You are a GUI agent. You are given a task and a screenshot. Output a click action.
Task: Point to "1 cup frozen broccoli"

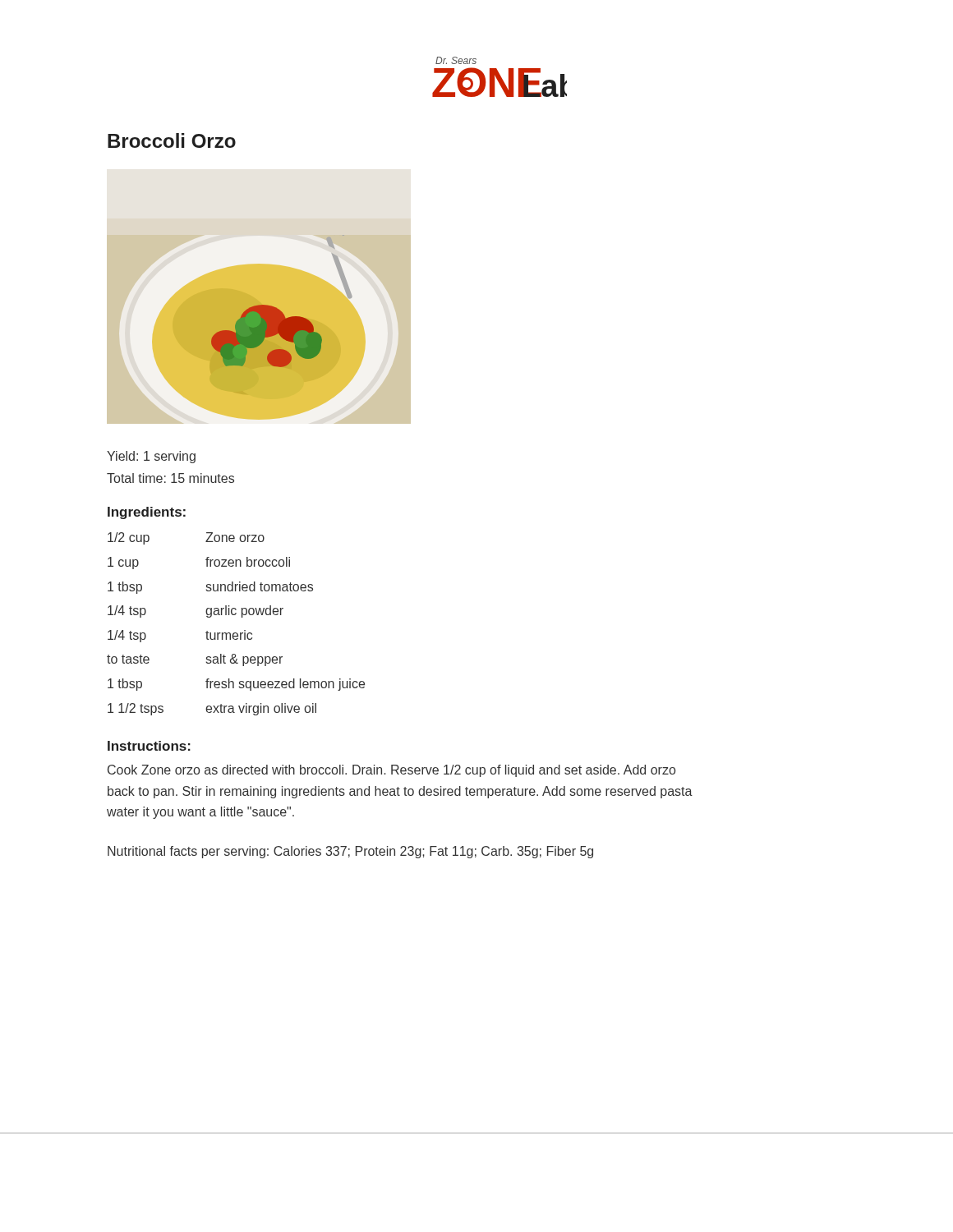click(x=248, y=562)
